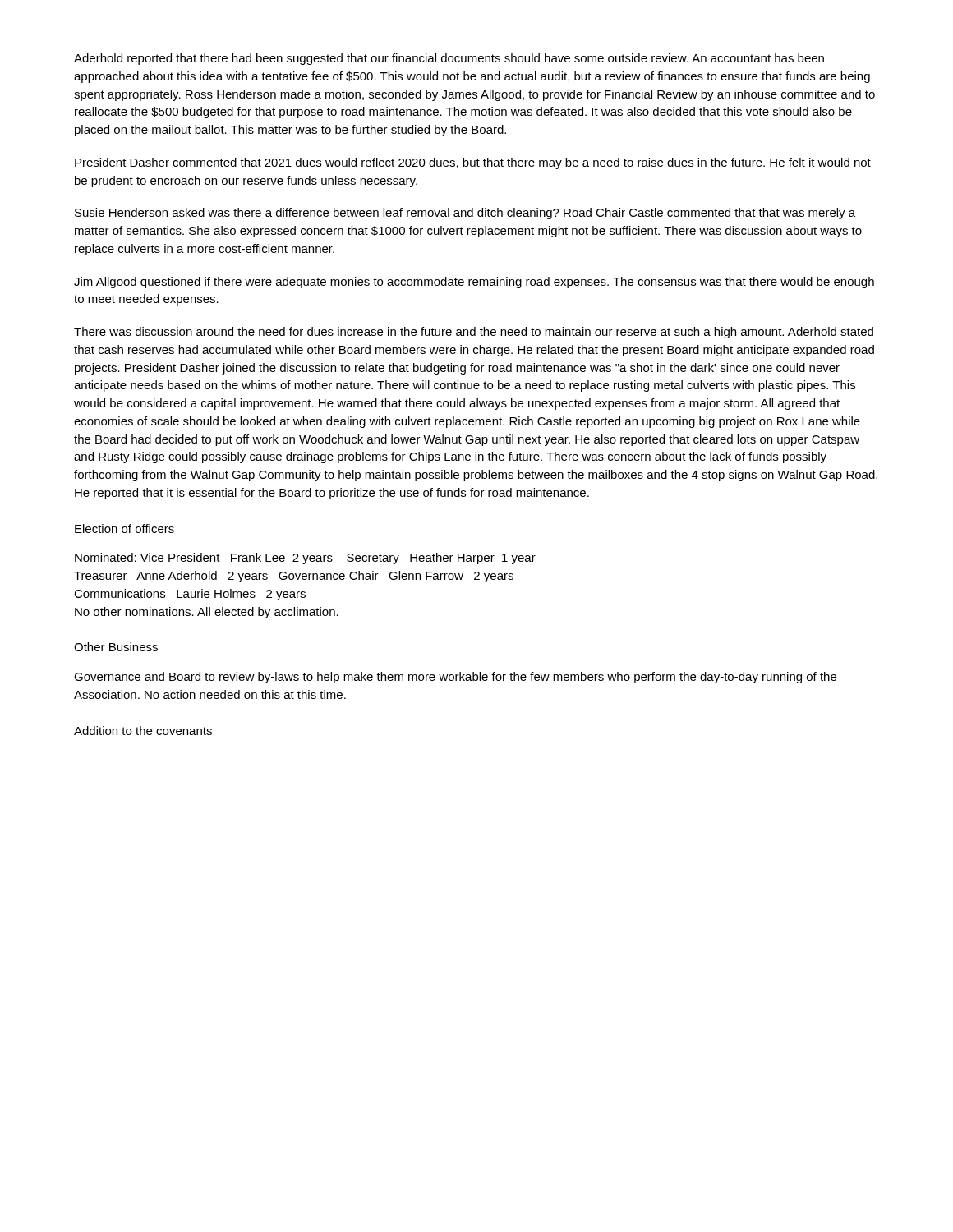Viewport: 953px width, 1232px height.
Task: Click on the text block containing "Jim Allgood questioned"
Action: point(474,290)
